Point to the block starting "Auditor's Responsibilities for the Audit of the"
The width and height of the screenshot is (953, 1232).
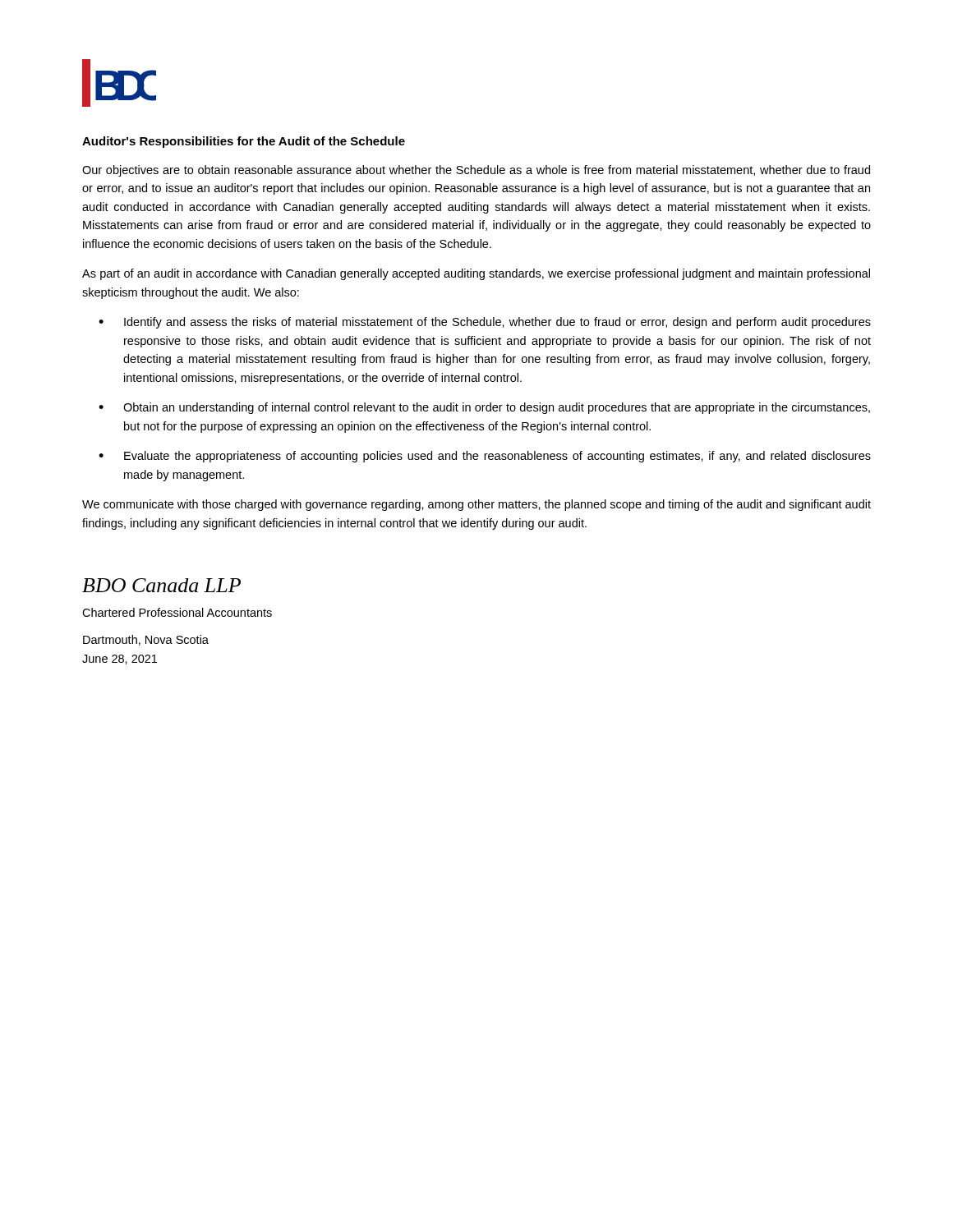tap(244, 141)
